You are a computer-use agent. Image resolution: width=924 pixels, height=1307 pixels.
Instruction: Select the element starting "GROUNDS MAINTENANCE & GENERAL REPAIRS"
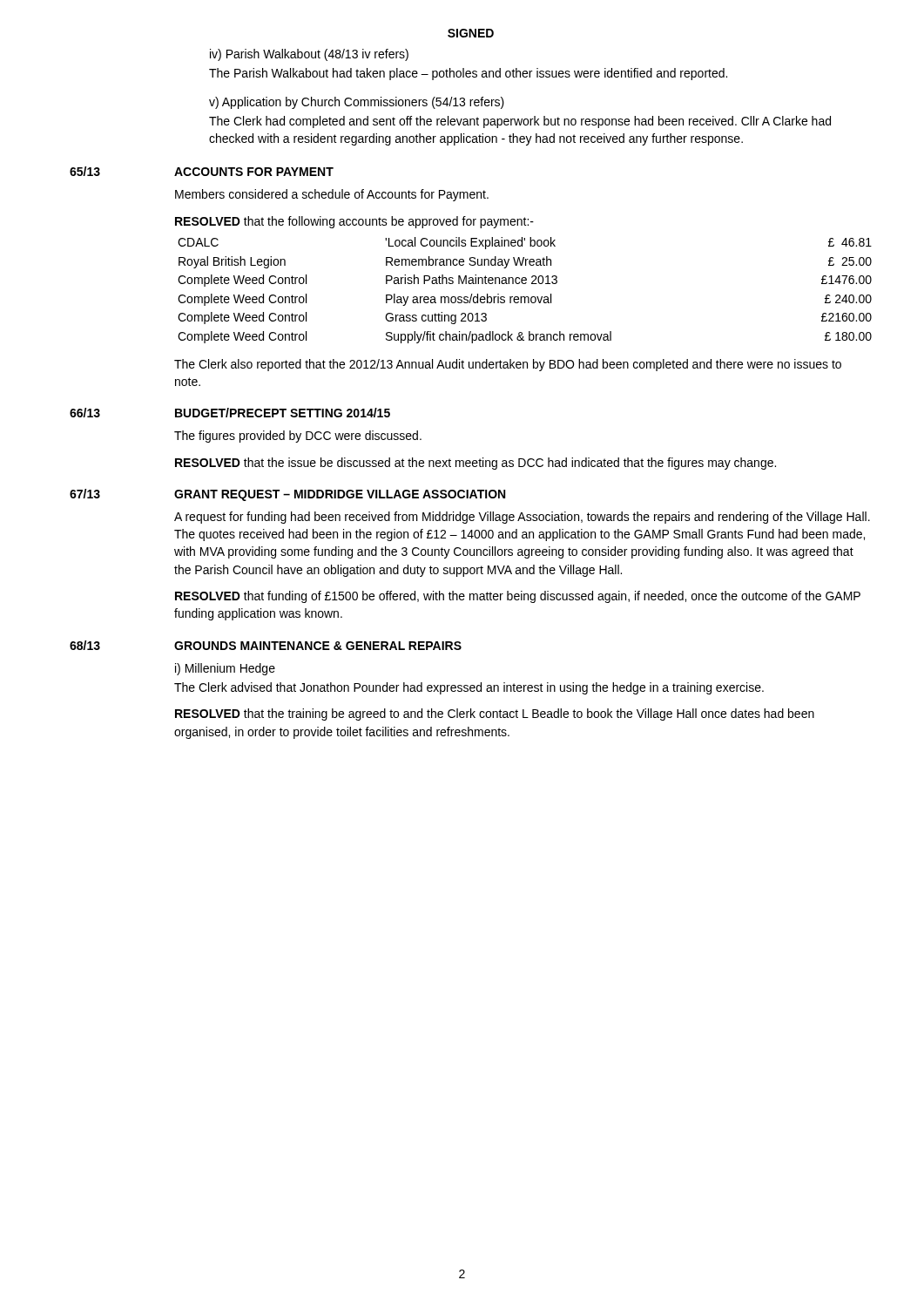(x=318, y=645)
